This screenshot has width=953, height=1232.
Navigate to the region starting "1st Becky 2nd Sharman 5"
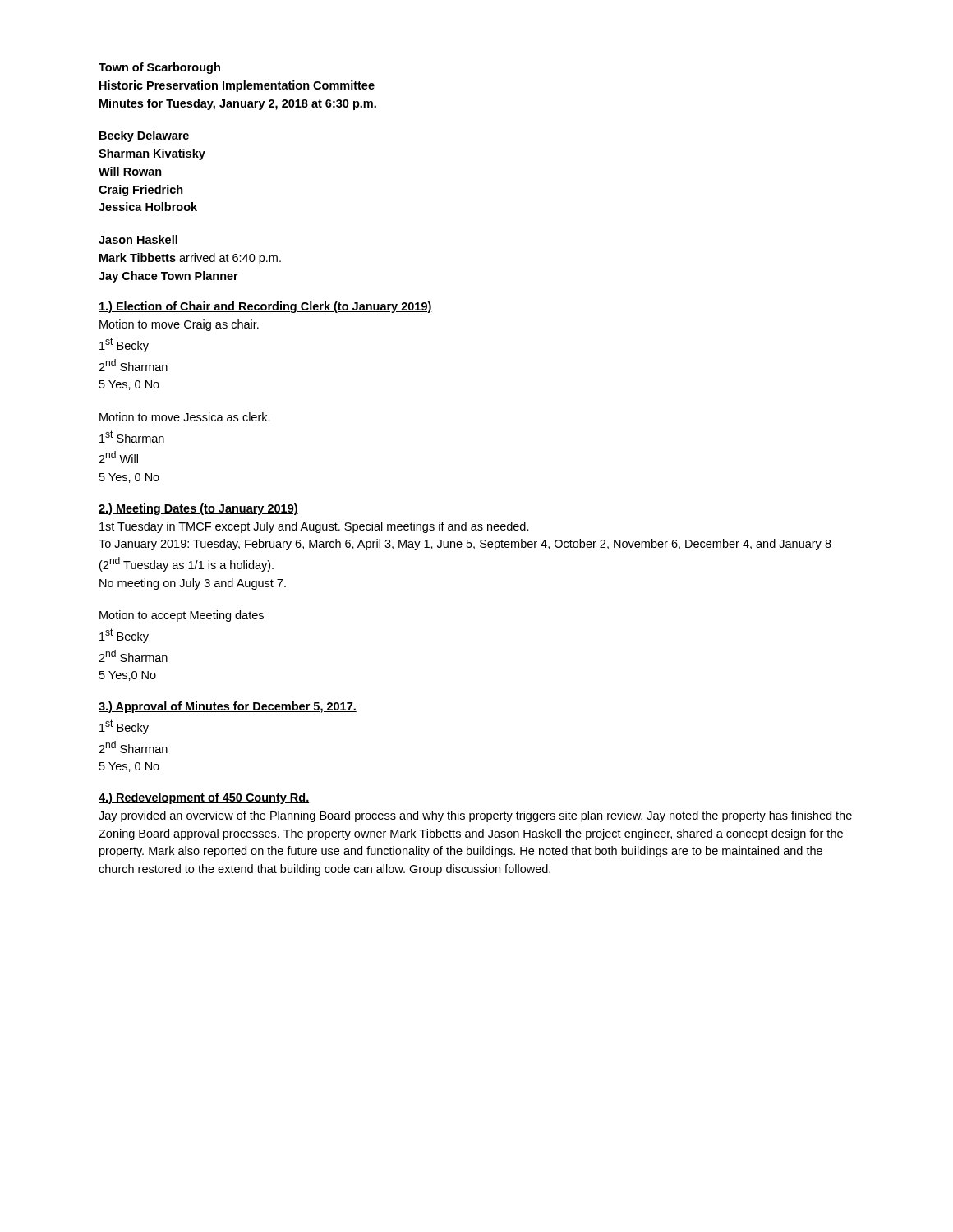click(124, 727)
